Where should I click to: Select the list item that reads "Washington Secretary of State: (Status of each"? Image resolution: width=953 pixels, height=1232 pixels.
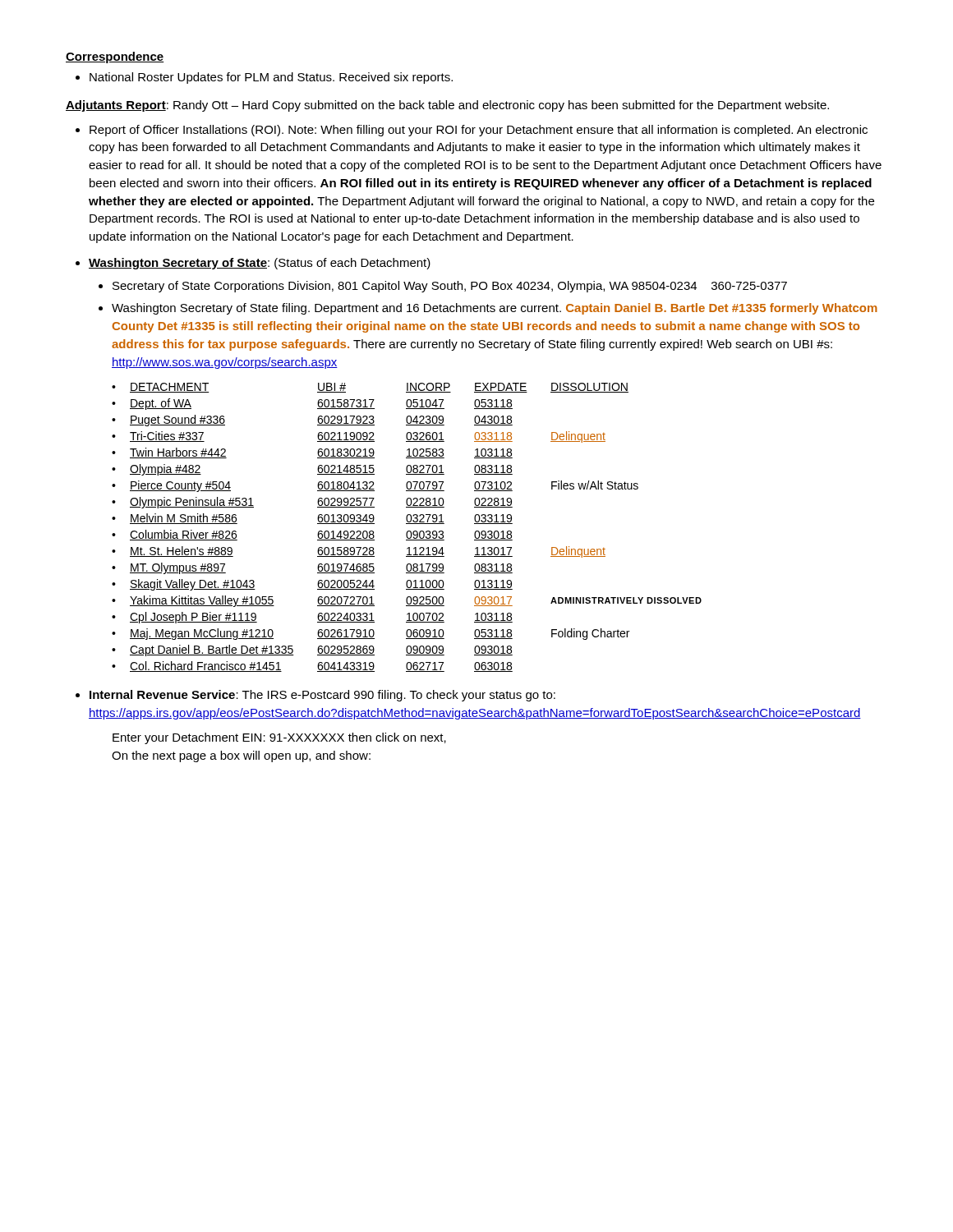(488, 313)
